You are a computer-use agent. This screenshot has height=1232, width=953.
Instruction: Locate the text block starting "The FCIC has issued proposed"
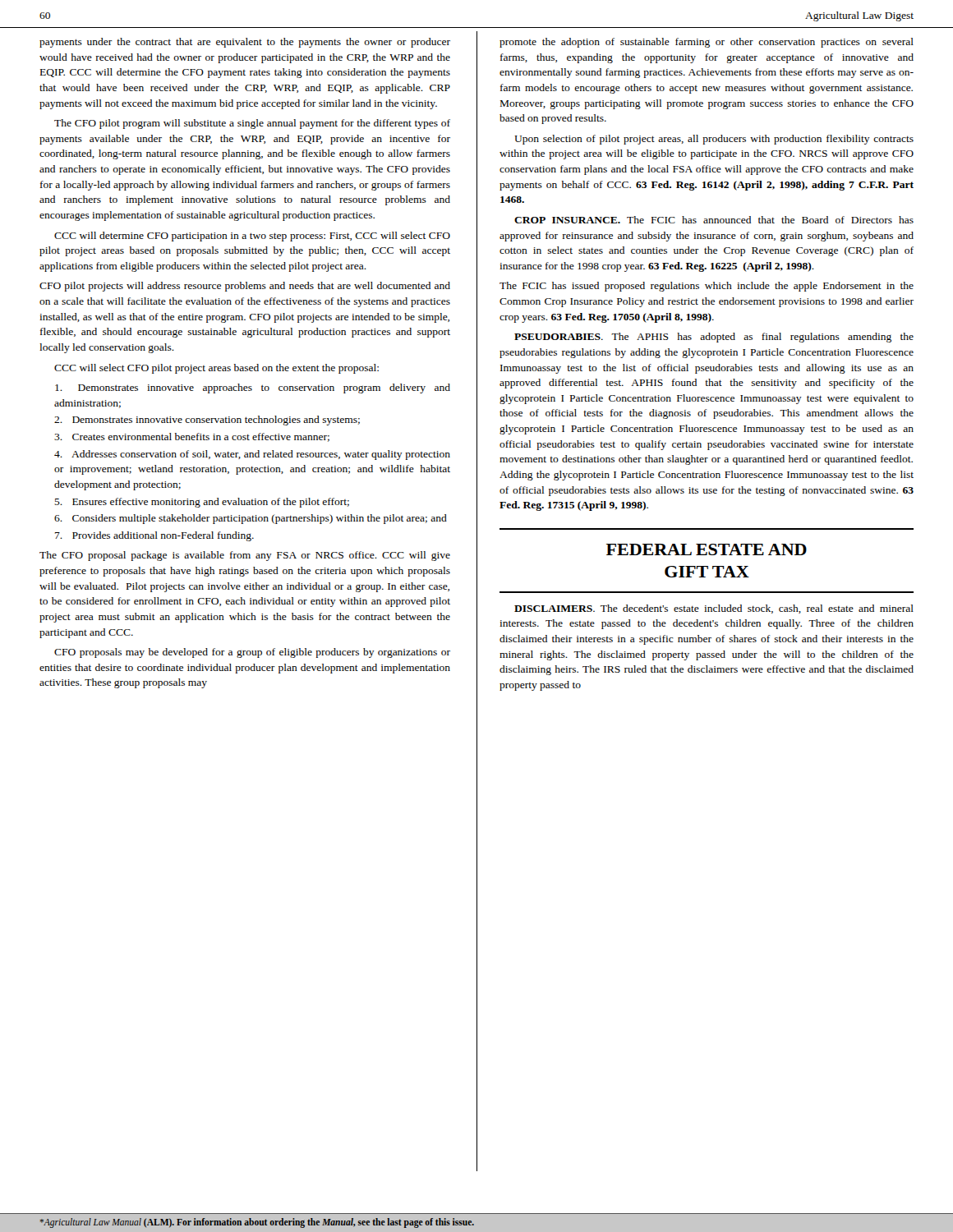(707, 302)
